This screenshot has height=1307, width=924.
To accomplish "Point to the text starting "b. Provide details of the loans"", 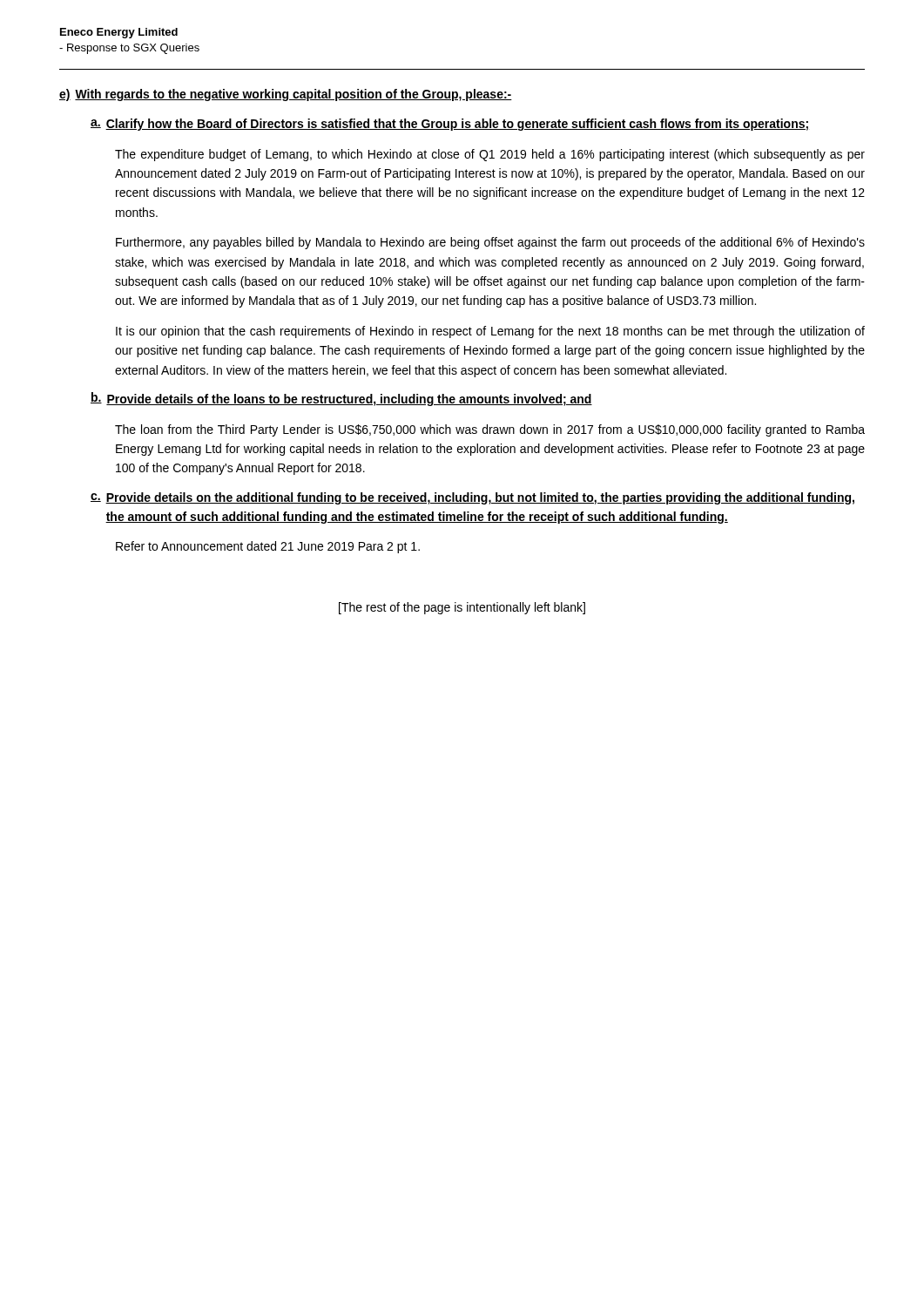I will [341, 400].
